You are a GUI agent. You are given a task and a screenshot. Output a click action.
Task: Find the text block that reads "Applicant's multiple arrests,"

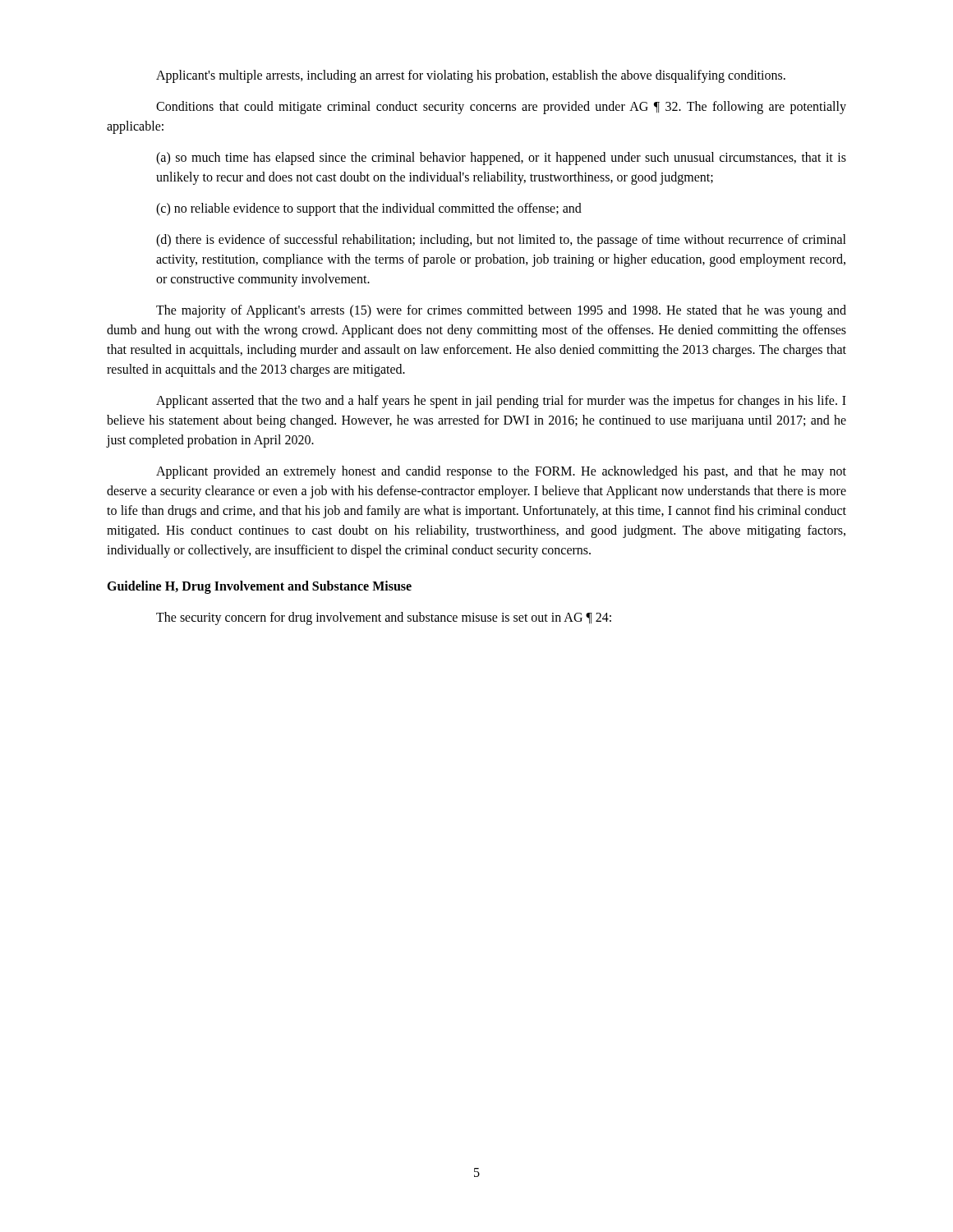pos(476,76)
